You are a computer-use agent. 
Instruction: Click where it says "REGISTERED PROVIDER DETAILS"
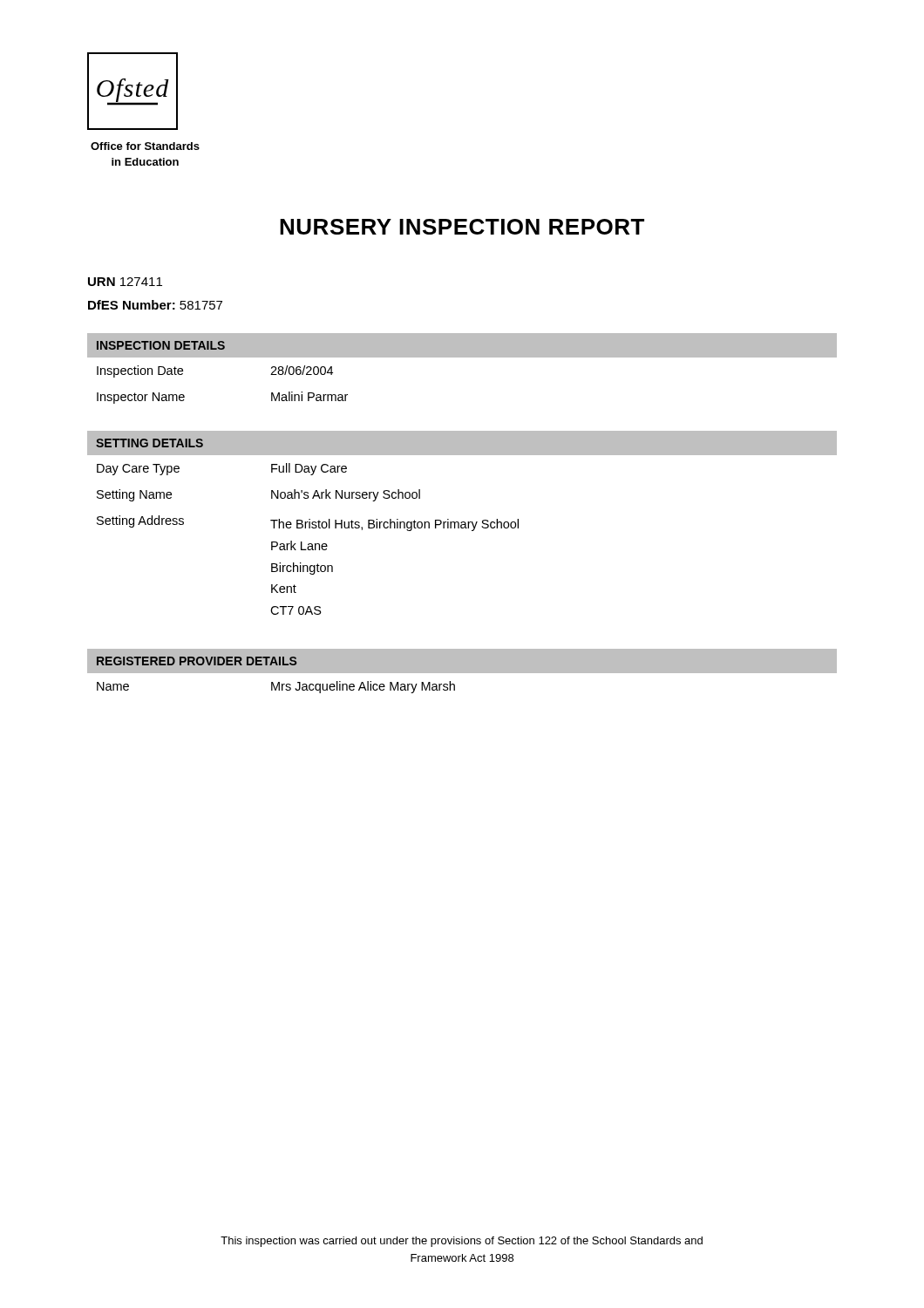[196, 661]
